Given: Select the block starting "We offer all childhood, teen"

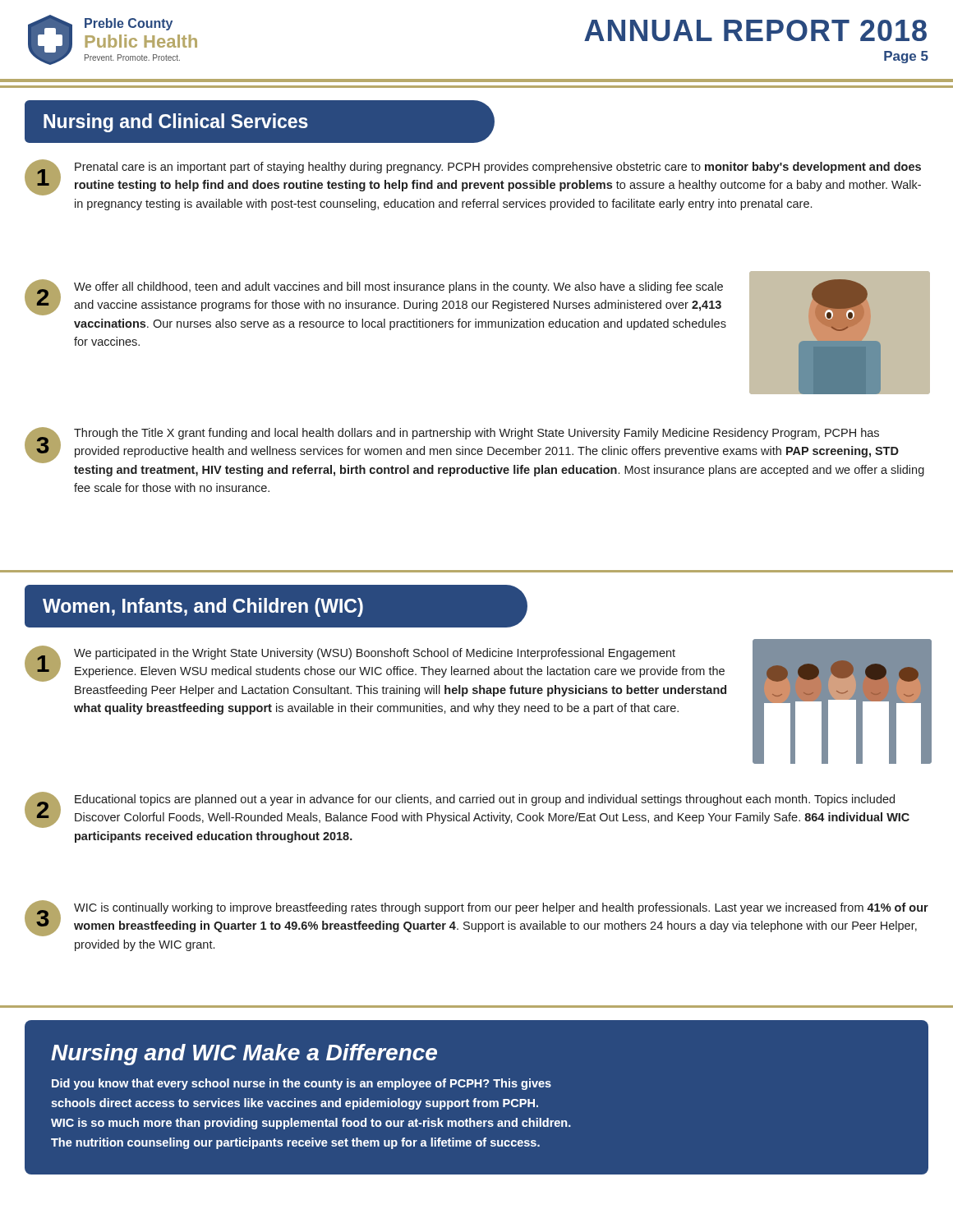Looking at the screenshot, I should [x=400, y=314].
